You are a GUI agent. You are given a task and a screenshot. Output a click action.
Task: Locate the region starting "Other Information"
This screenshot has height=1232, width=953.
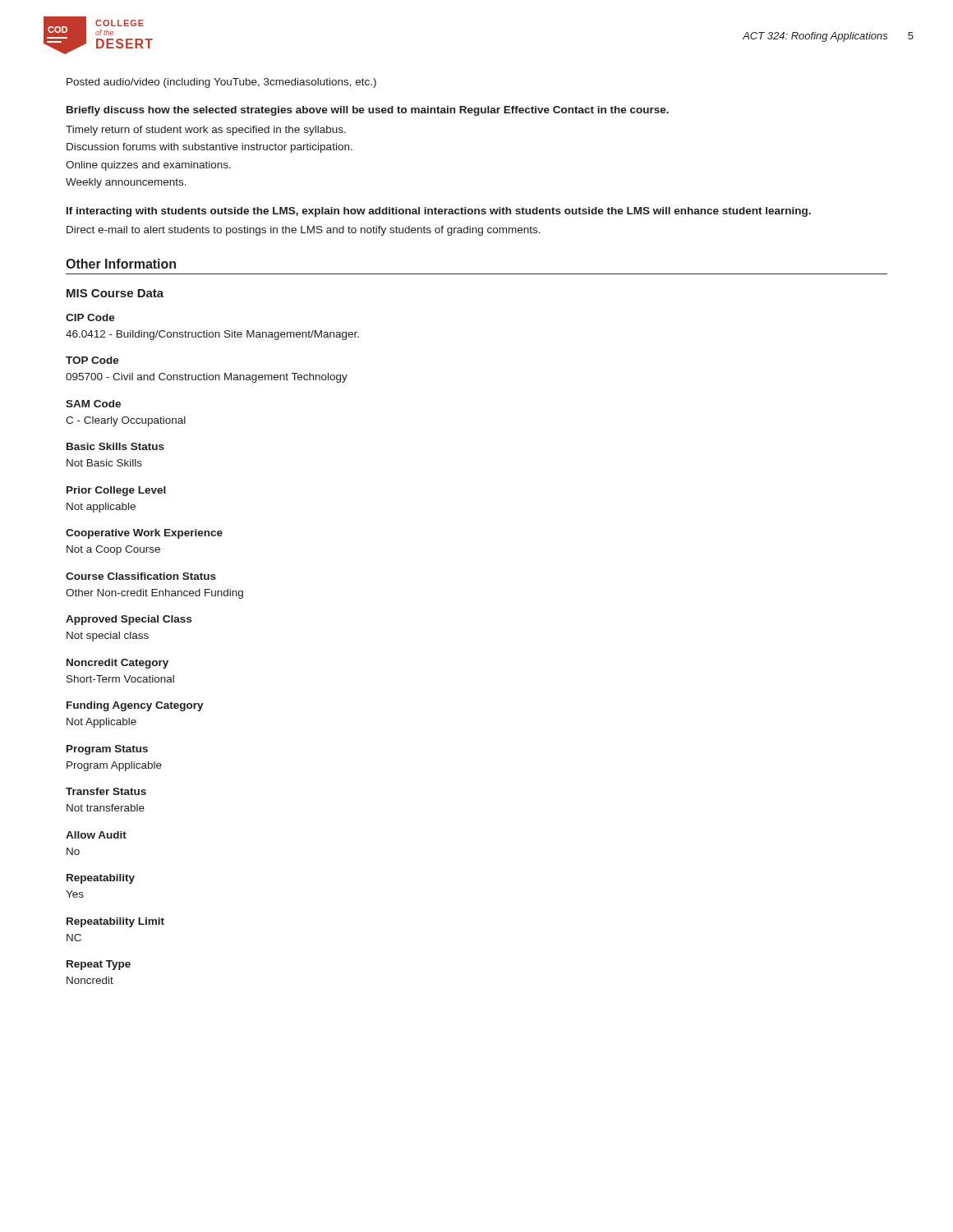(x=121, y=264)
